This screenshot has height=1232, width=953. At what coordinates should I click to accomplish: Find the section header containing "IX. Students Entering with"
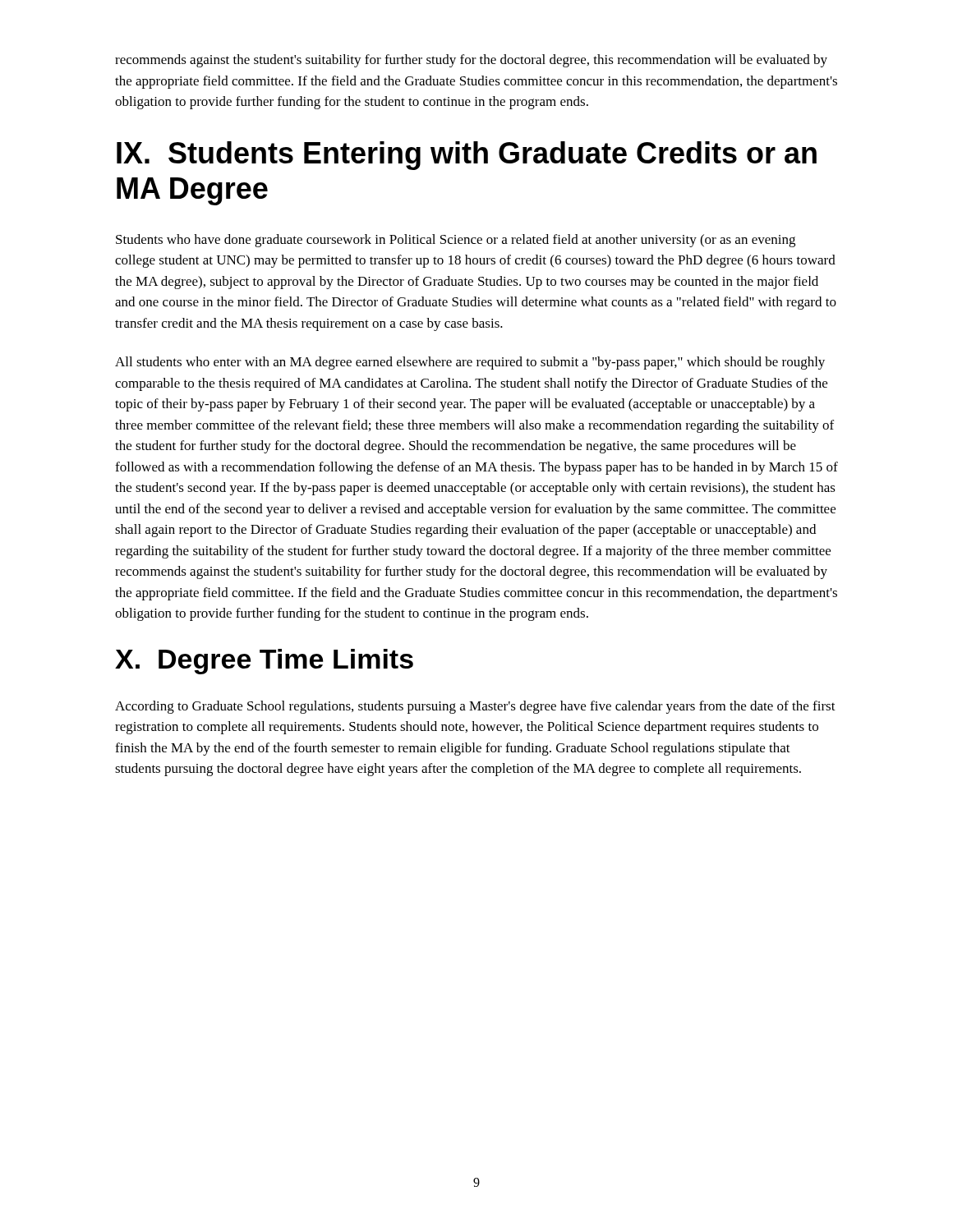click(x=467, y=171)
